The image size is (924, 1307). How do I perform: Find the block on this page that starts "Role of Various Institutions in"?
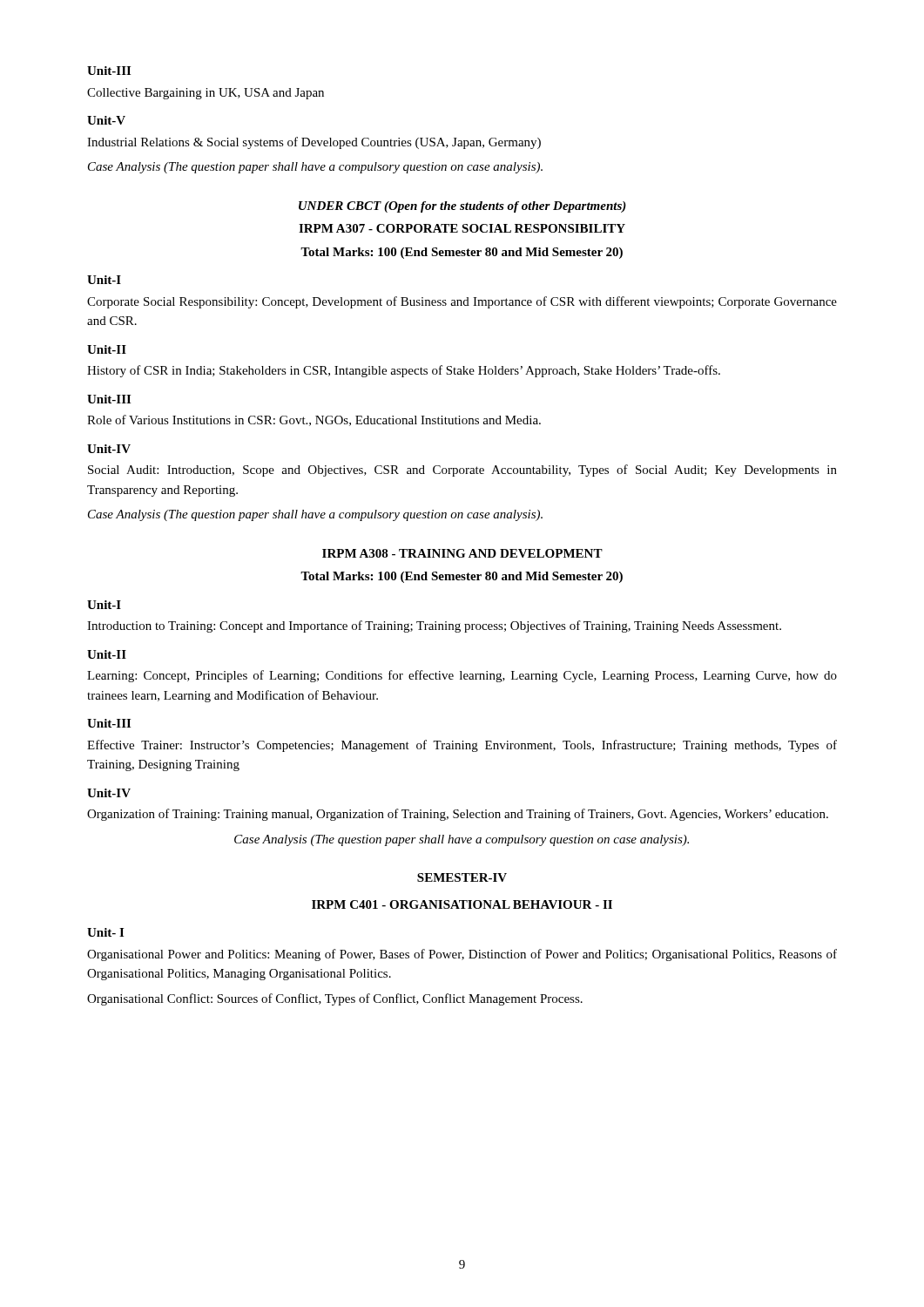[x=462, y=420]
